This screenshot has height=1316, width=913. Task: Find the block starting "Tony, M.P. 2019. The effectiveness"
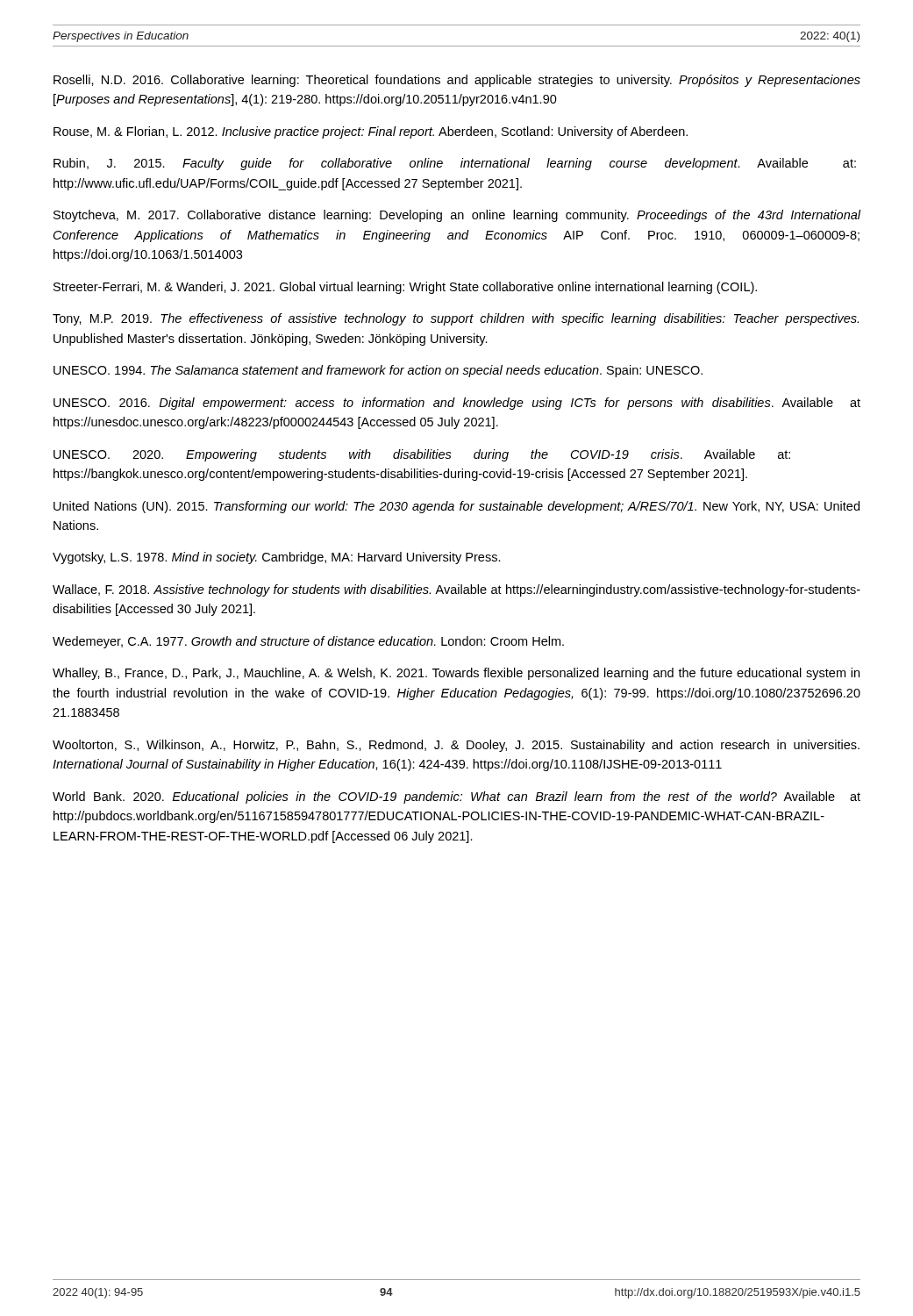click(456, 329)
